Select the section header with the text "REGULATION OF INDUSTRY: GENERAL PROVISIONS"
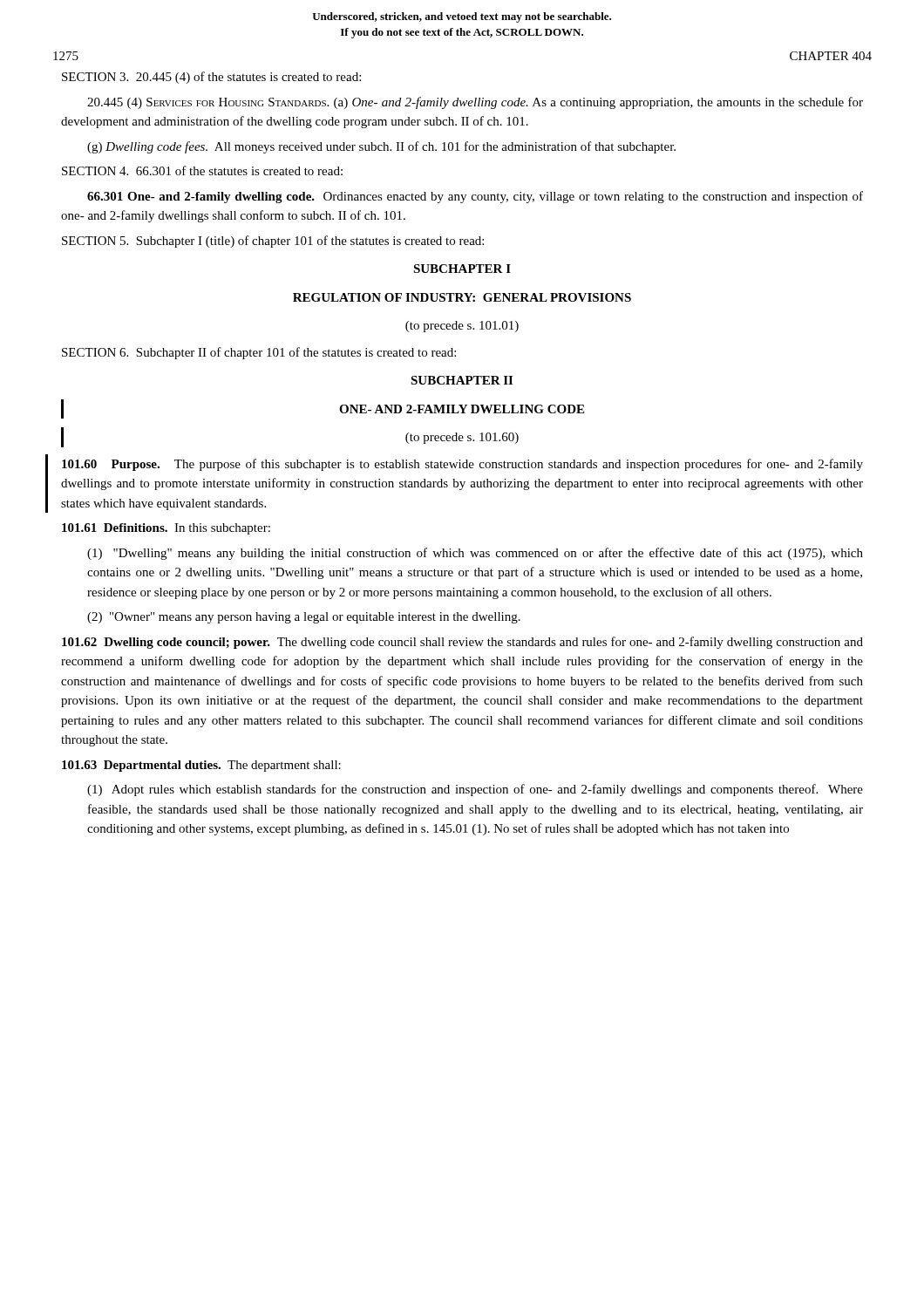924x1308 pixels. [462, 297]
